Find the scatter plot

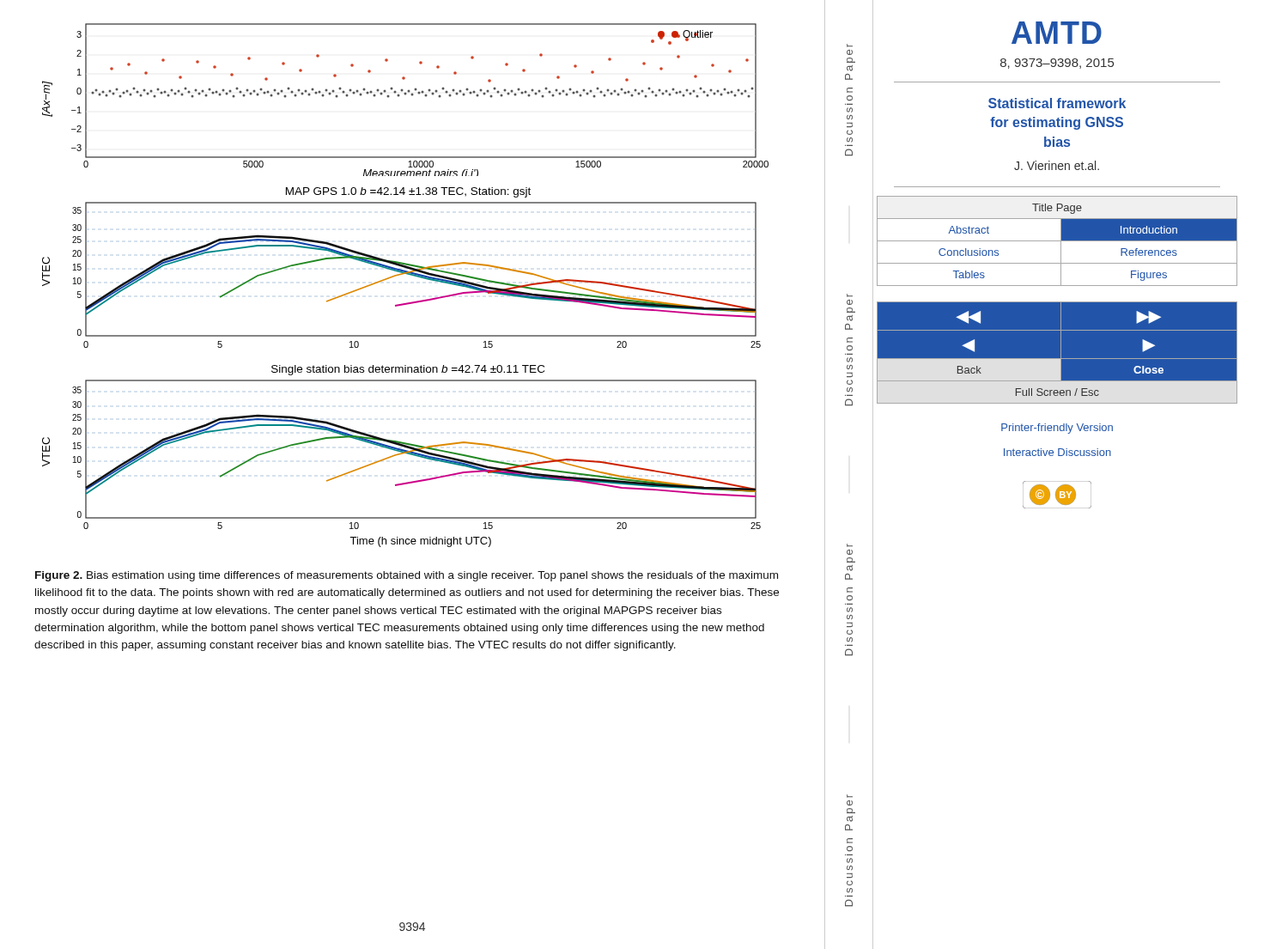point(408,97)
